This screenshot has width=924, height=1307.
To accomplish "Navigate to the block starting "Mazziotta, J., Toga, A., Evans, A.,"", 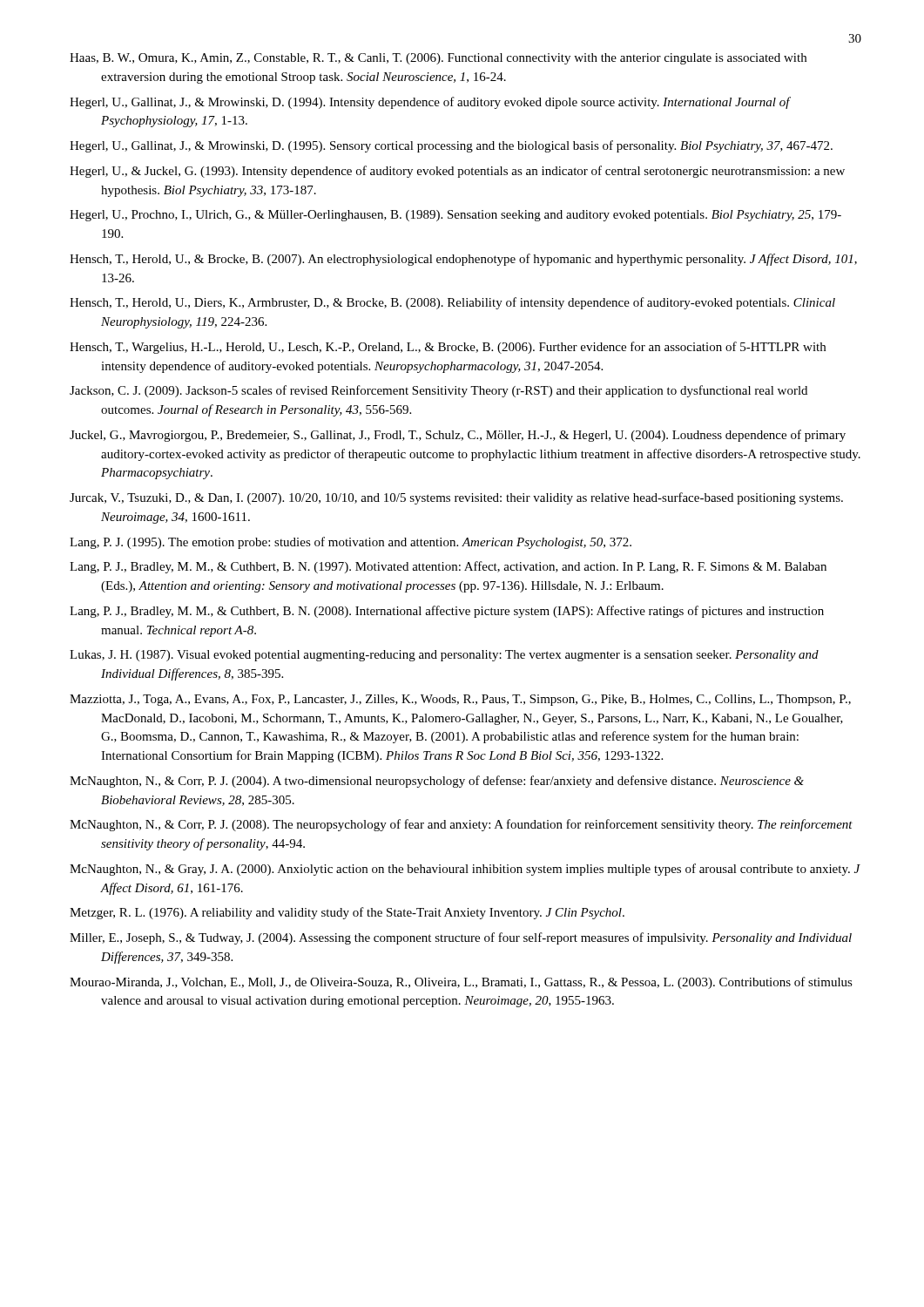I will pos(460,727).
